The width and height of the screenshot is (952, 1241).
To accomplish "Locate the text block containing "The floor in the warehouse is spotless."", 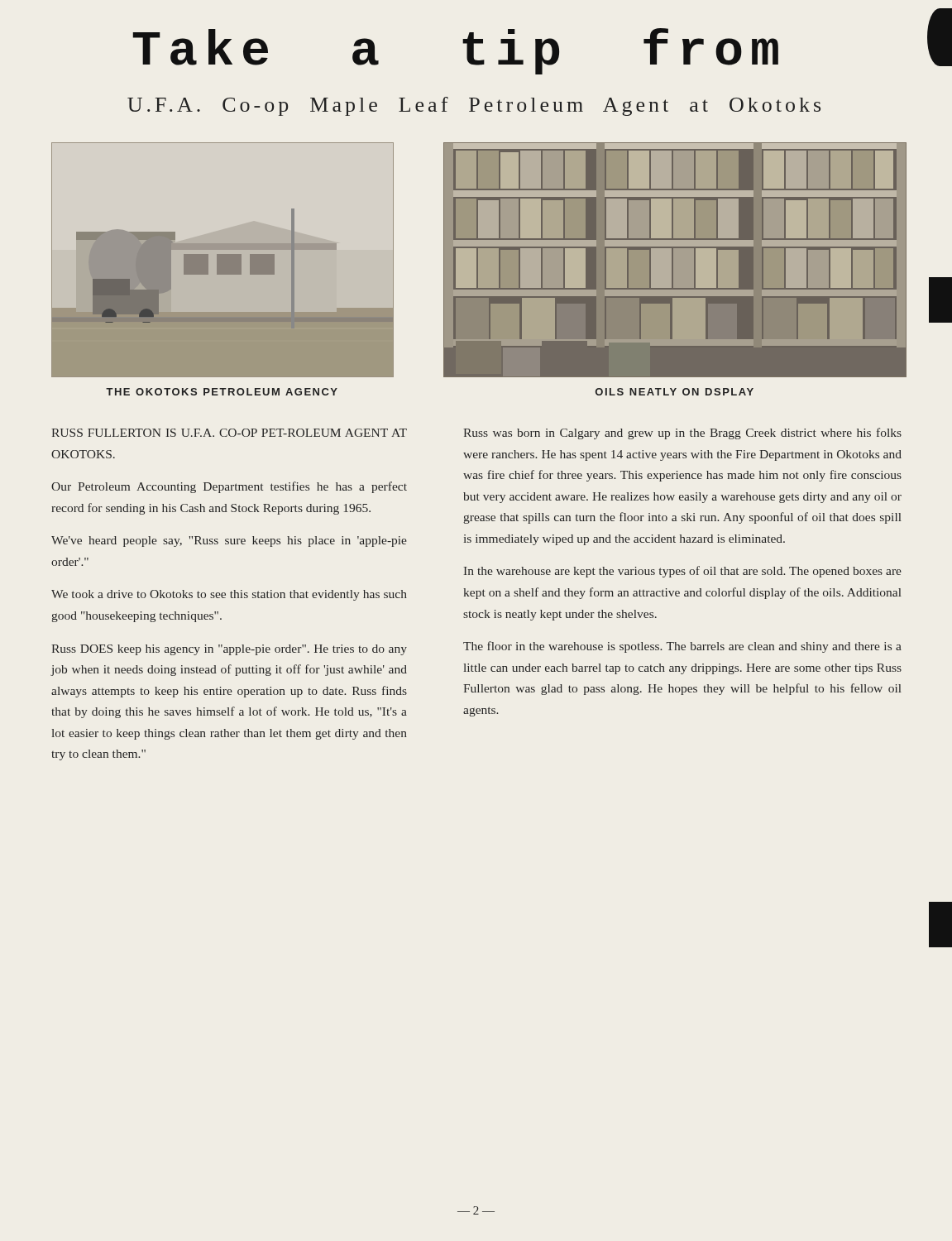I will coord(682,678).
